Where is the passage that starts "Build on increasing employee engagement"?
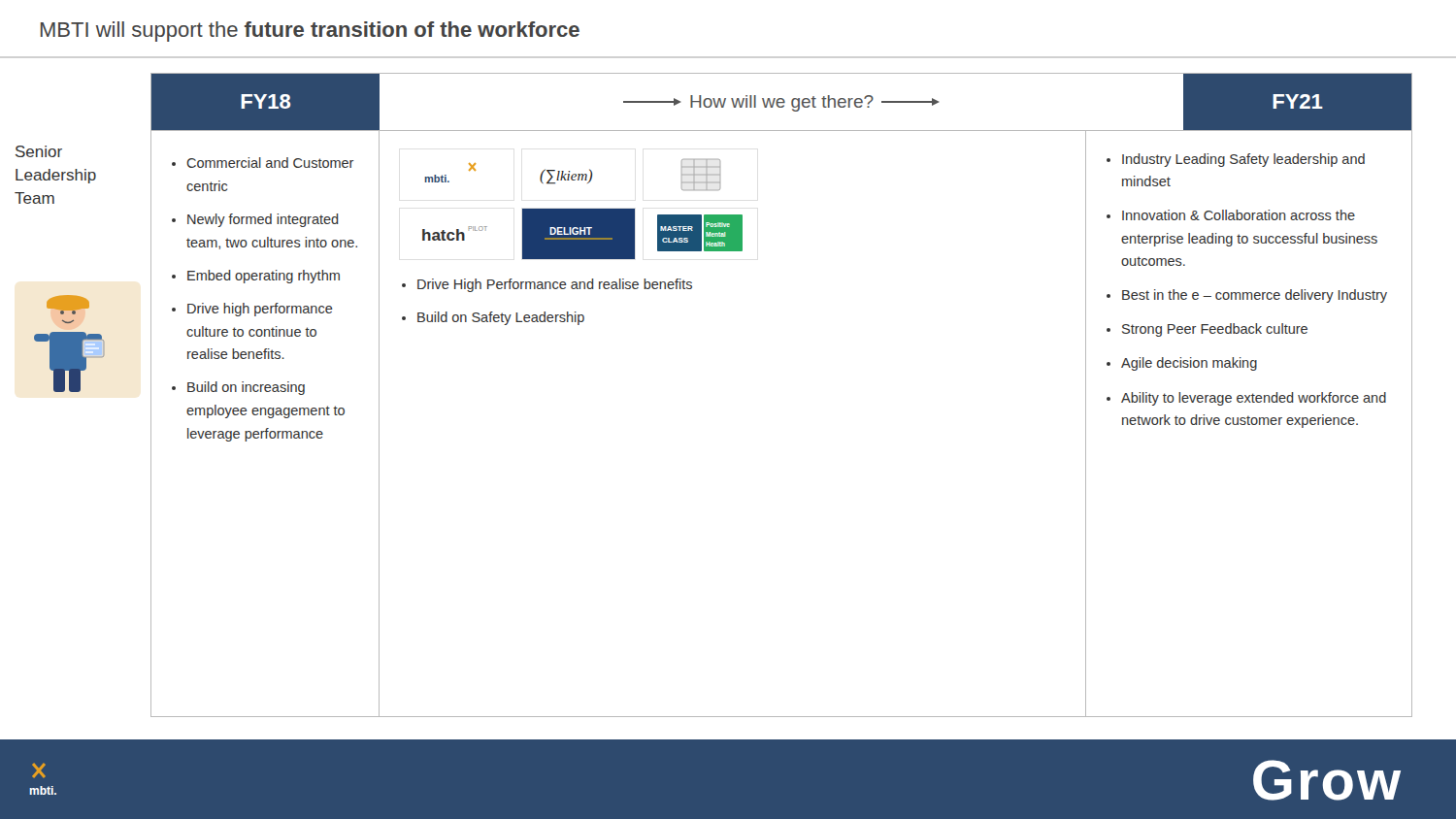 click(x=266, y=411)
